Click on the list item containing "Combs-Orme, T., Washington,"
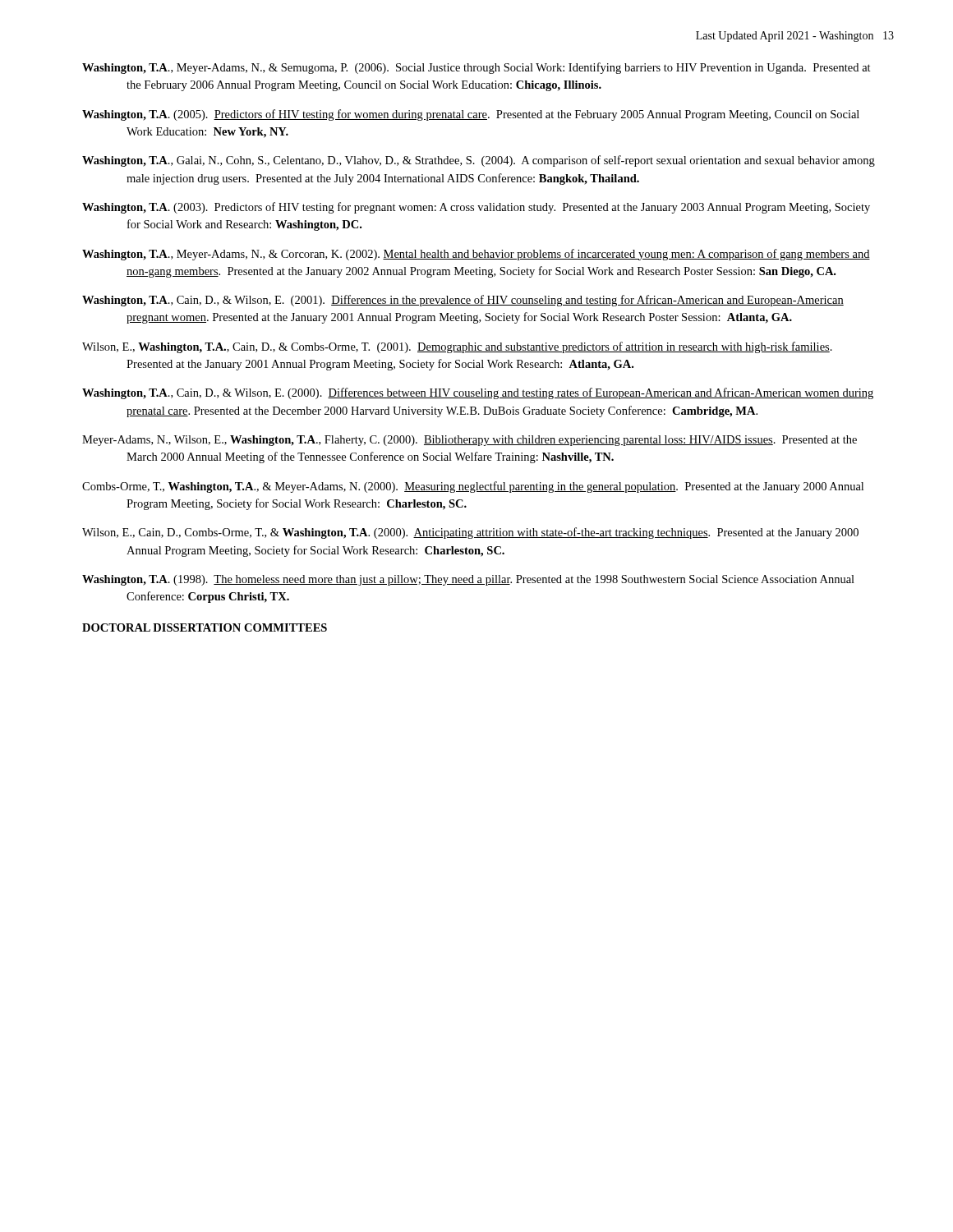The width and height of the screenshot is (953, 1232). coord(473,495)
